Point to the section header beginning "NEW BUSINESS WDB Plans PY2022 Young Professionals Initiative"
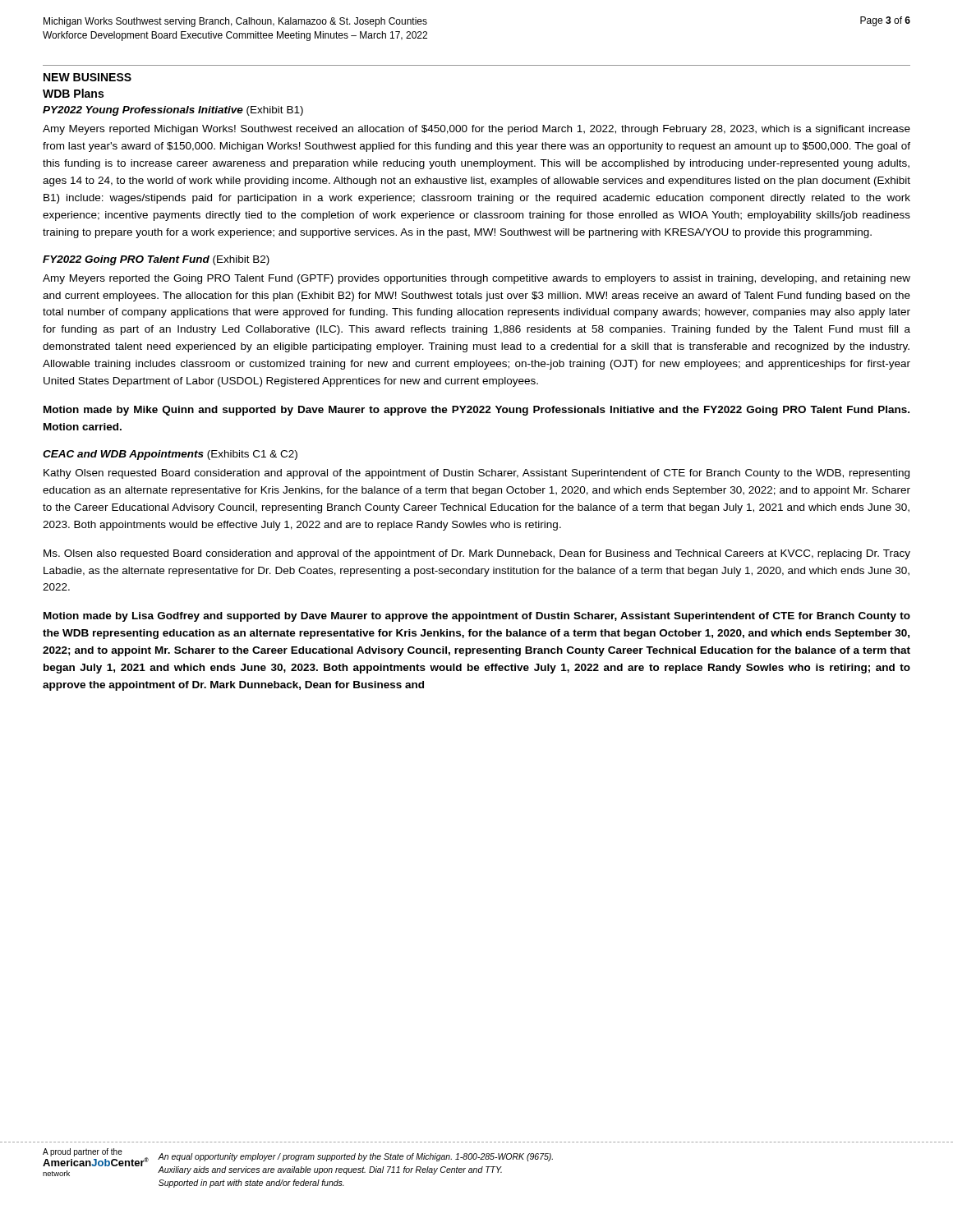This screenshot has width=953, height=1232. click(x=87, y=77)
